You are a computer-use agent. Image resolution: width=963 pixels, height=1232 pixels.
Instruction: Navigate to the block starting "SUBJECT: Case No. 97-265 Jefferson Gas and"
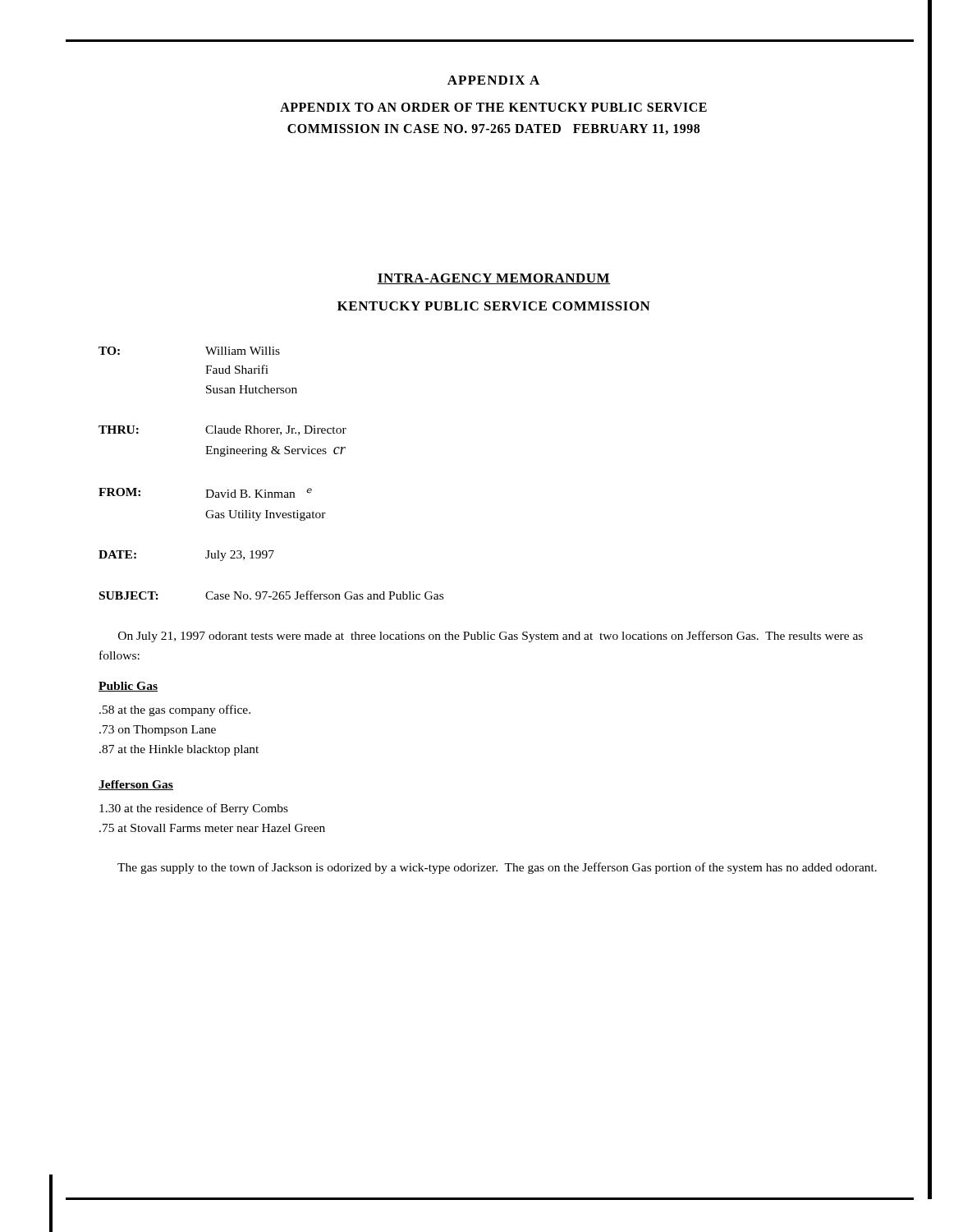point(271,595)
